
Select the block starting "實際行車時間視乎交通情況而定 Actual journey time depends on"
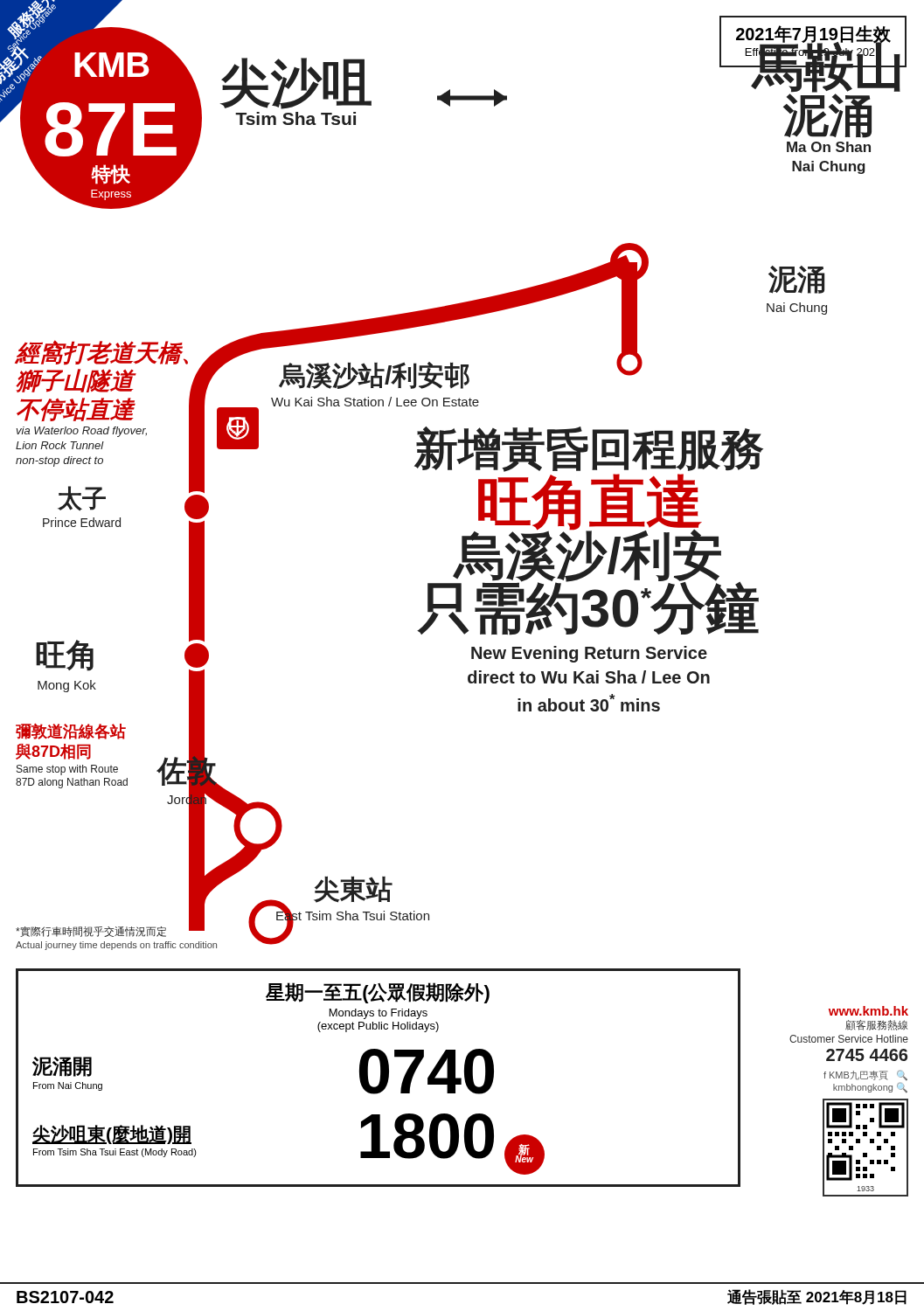point(142,937)
